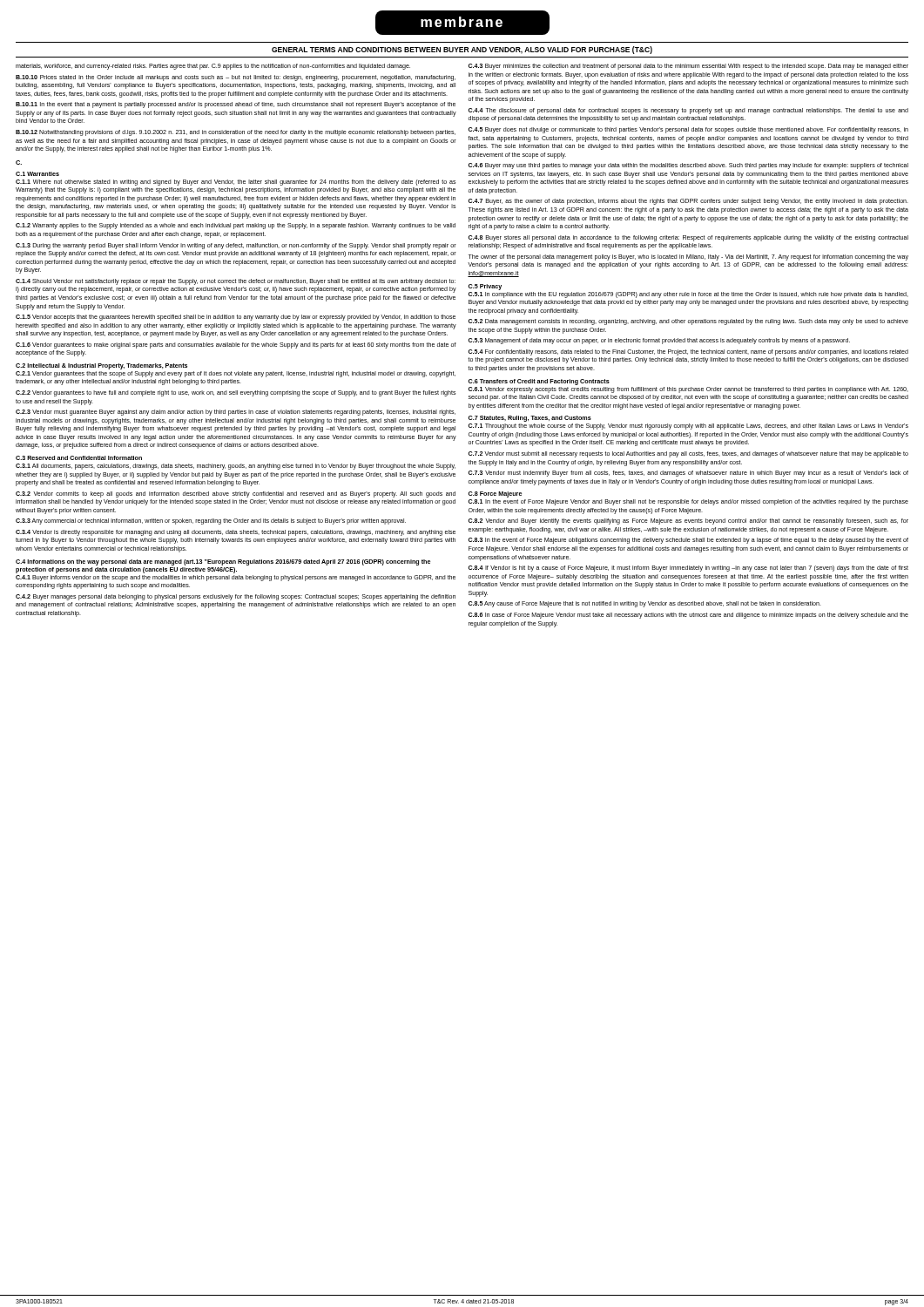Locate the section header containing "C.1 Warranties"
Image resolution: width=924 pixels, height=1307 pixels.
38,174
